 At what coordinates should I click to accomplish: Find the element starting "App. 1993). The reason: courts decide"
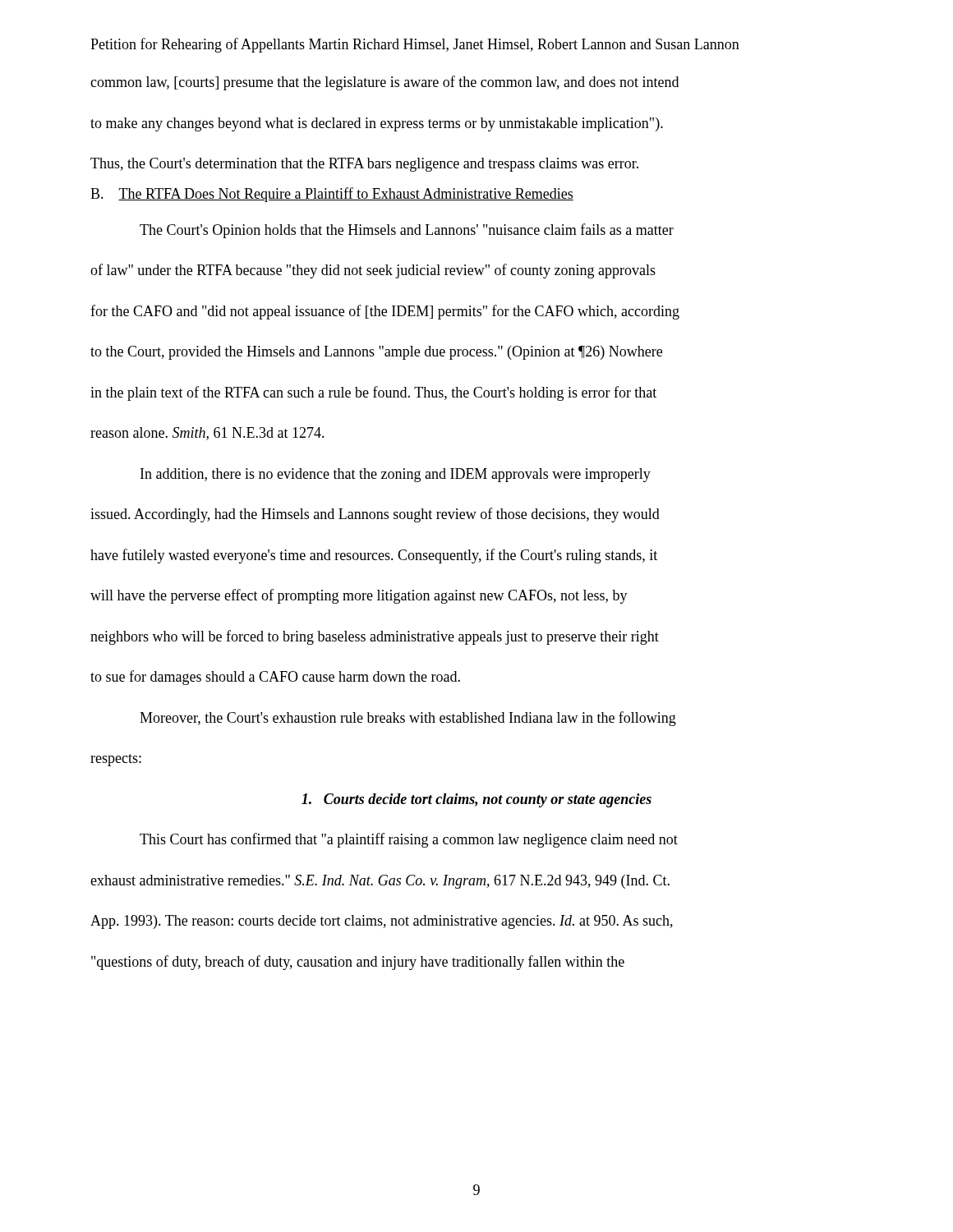coord(382,921)
